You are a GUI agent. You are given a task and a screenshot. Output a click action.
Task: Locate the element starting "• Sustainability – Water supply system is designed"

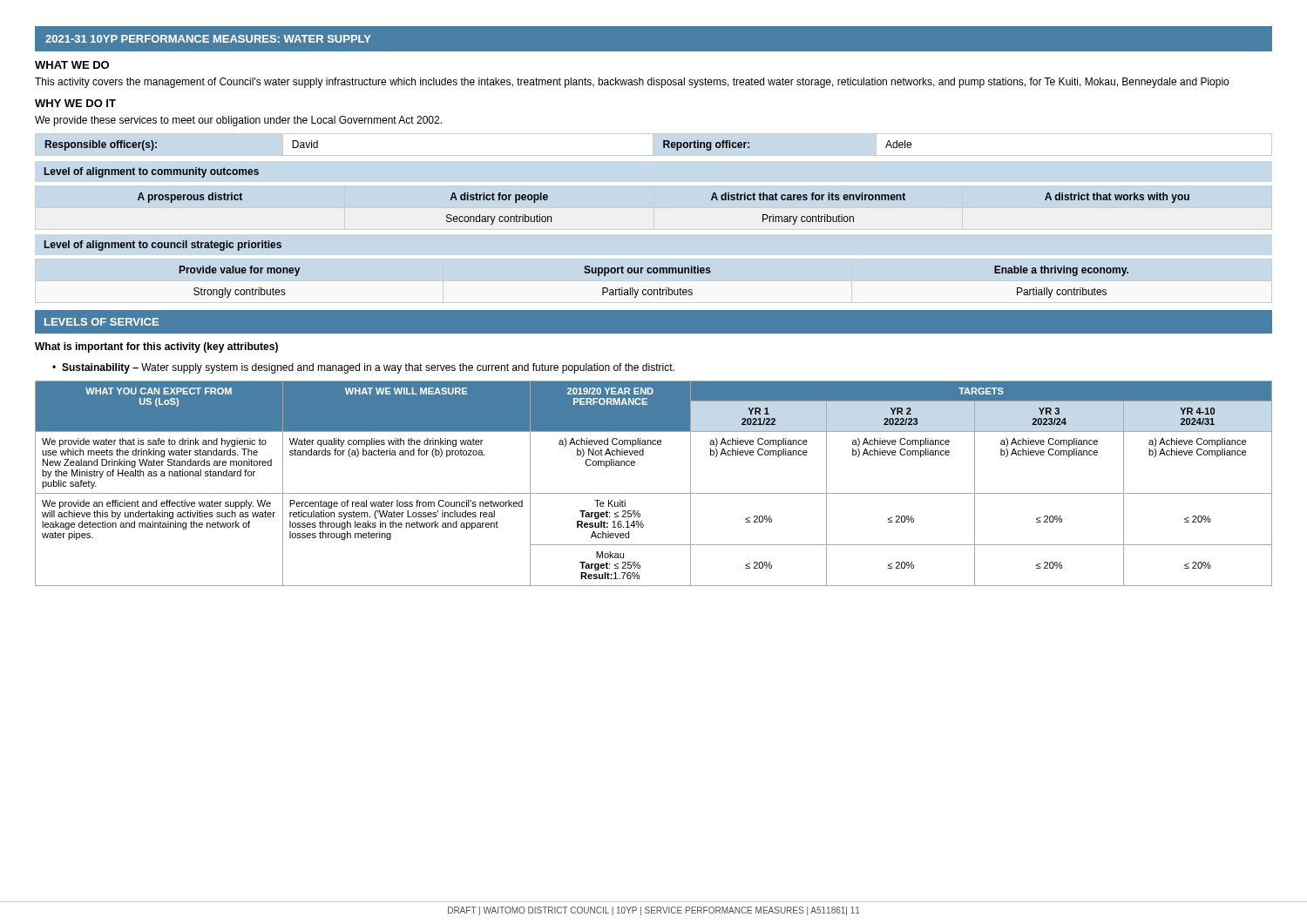(x=364, y=367)
